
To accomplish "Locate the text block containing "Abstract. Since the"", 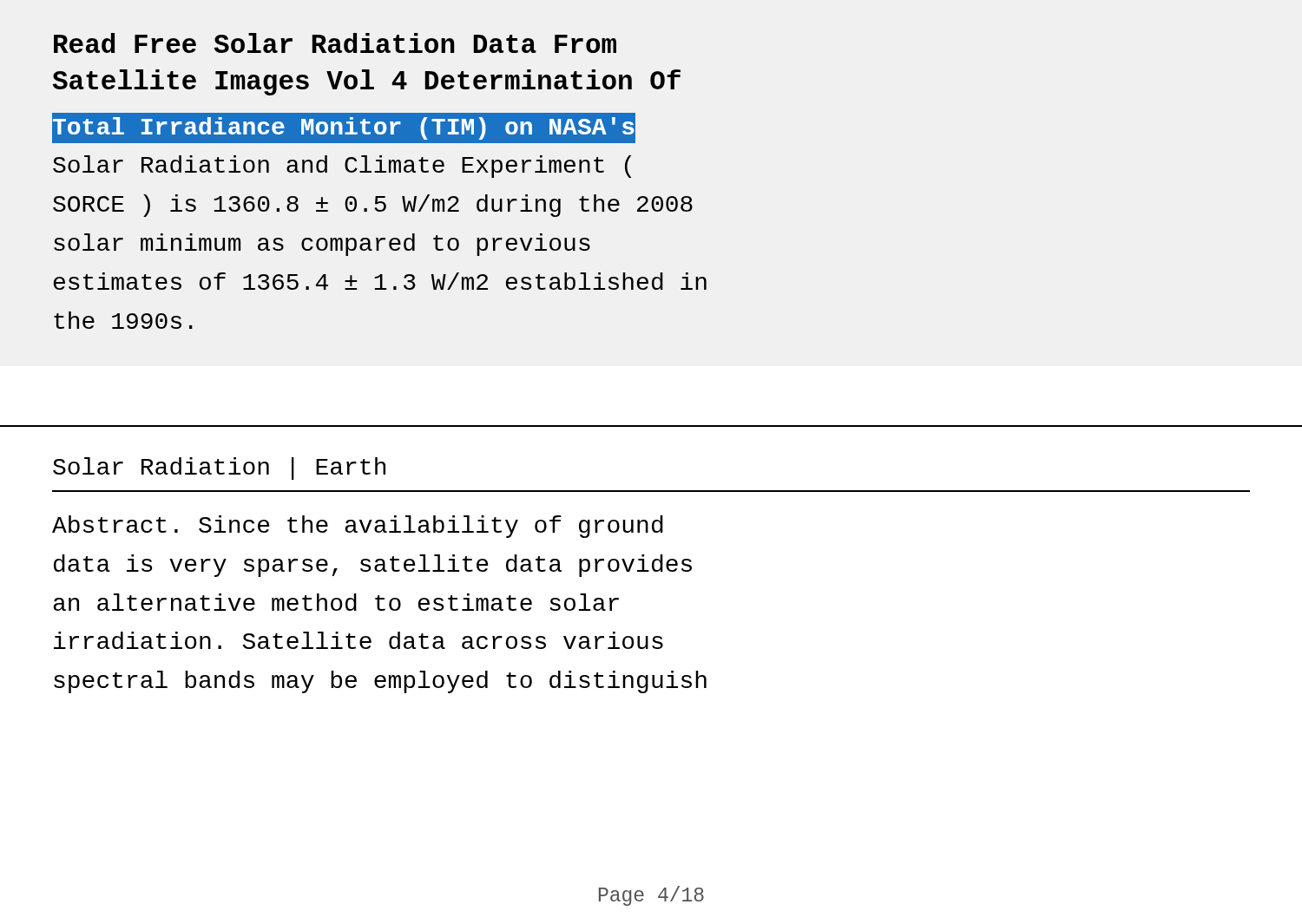I will [380, 604].
